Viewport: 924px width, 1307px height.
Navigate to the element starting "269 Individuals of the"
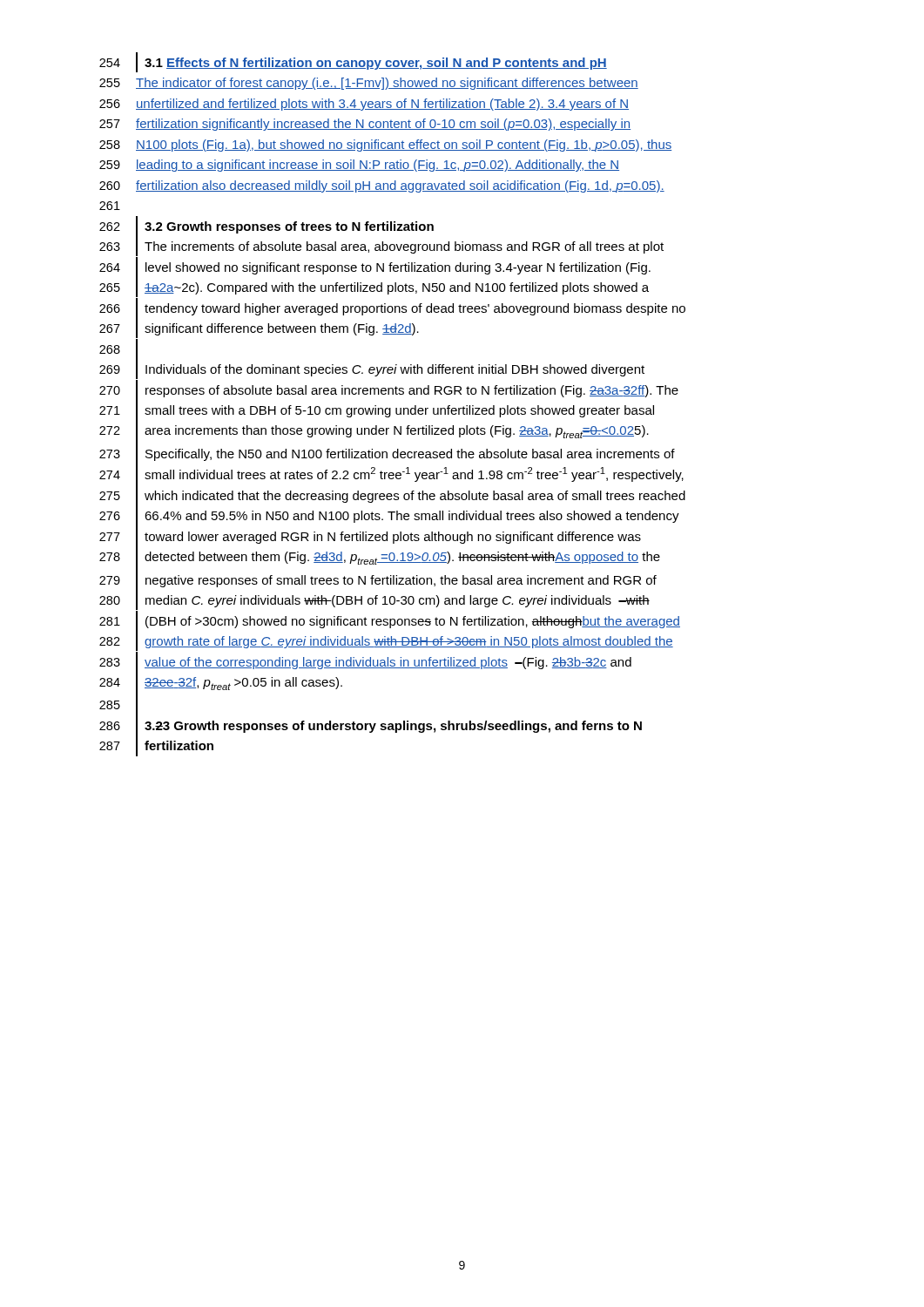click(462, 369)
